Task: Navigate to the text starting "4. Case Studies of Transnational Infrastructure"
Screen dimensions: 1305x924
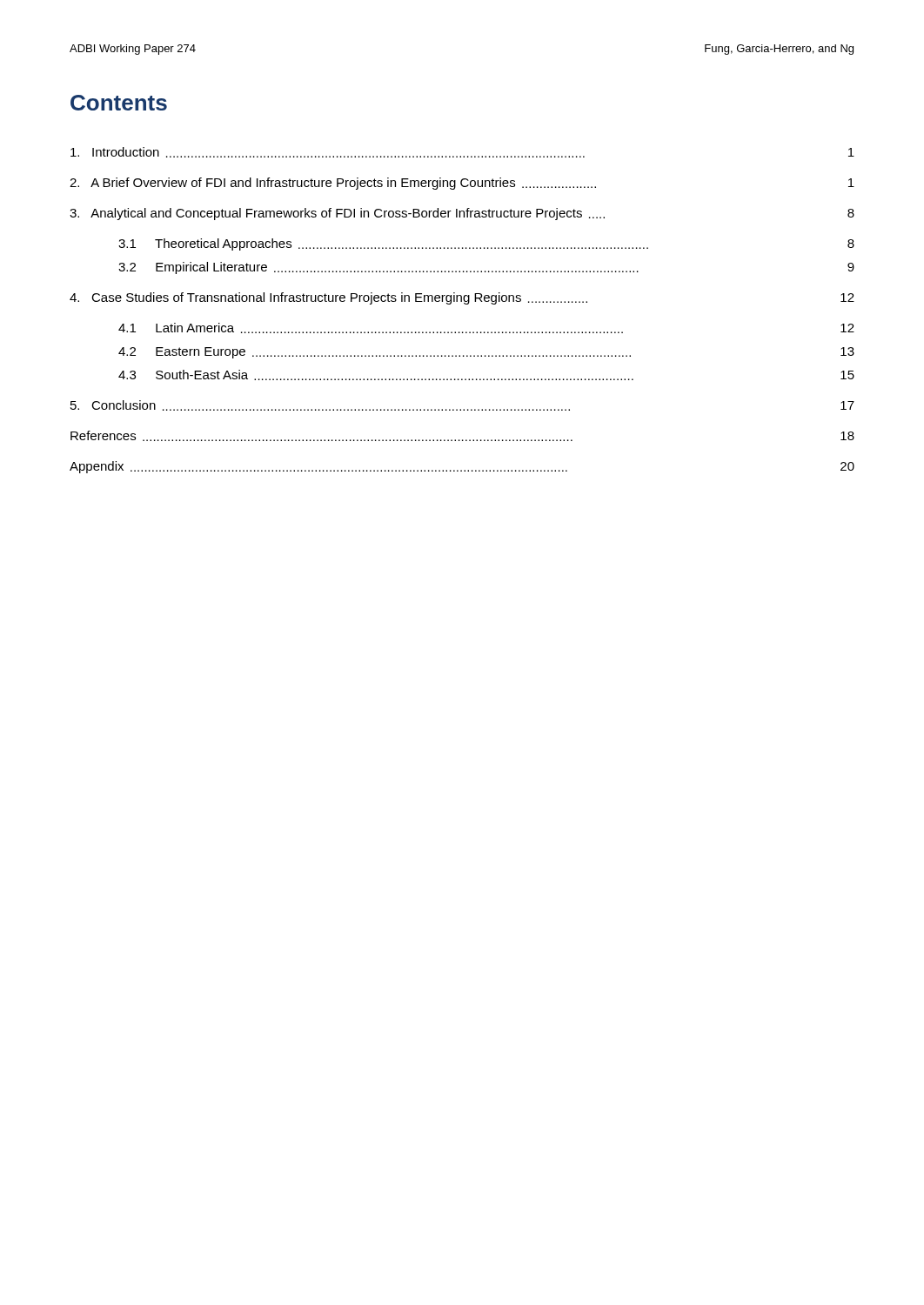Action: [462, 297]
